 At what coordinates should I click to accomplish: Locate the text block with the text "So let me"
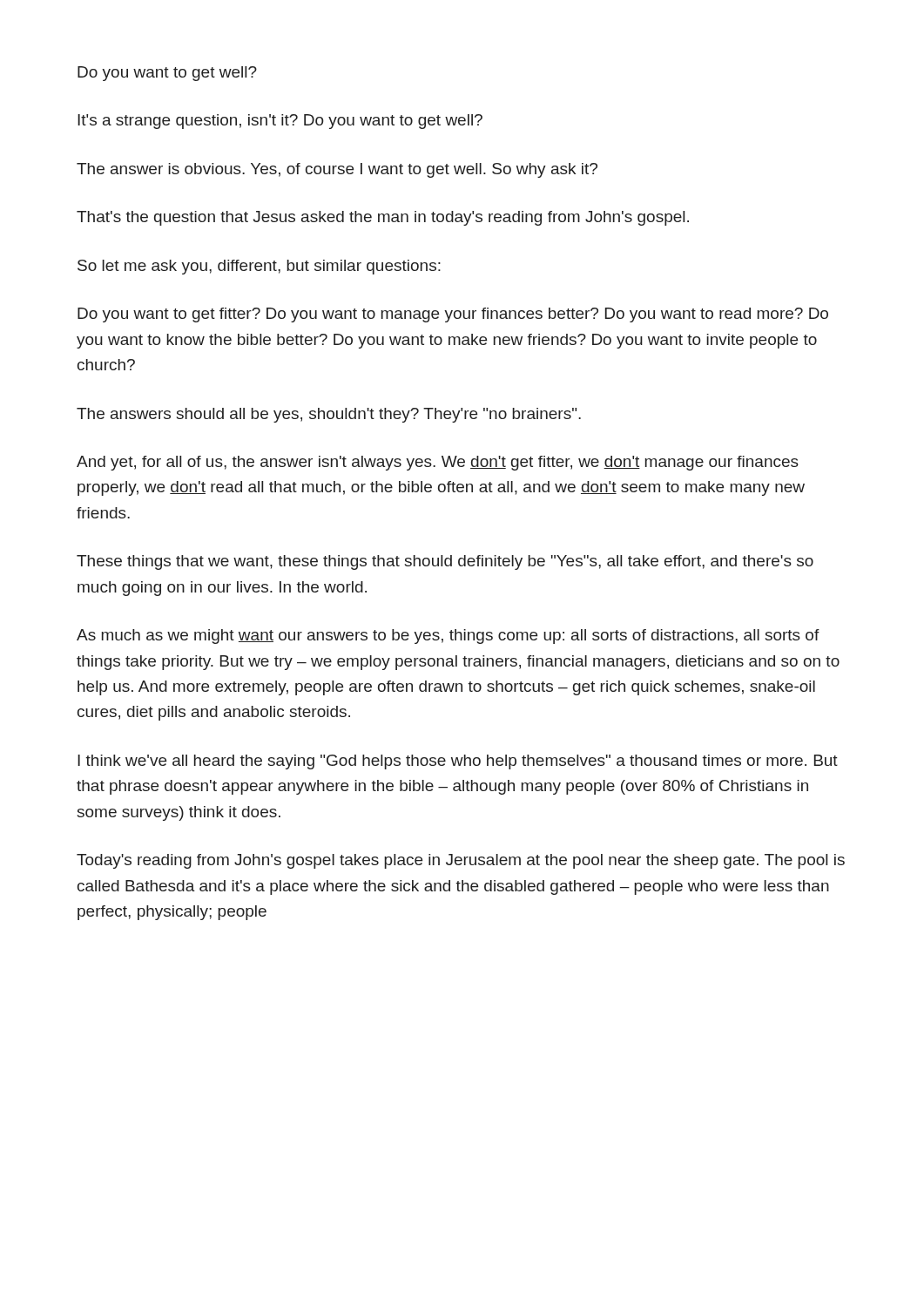(259, 265)
